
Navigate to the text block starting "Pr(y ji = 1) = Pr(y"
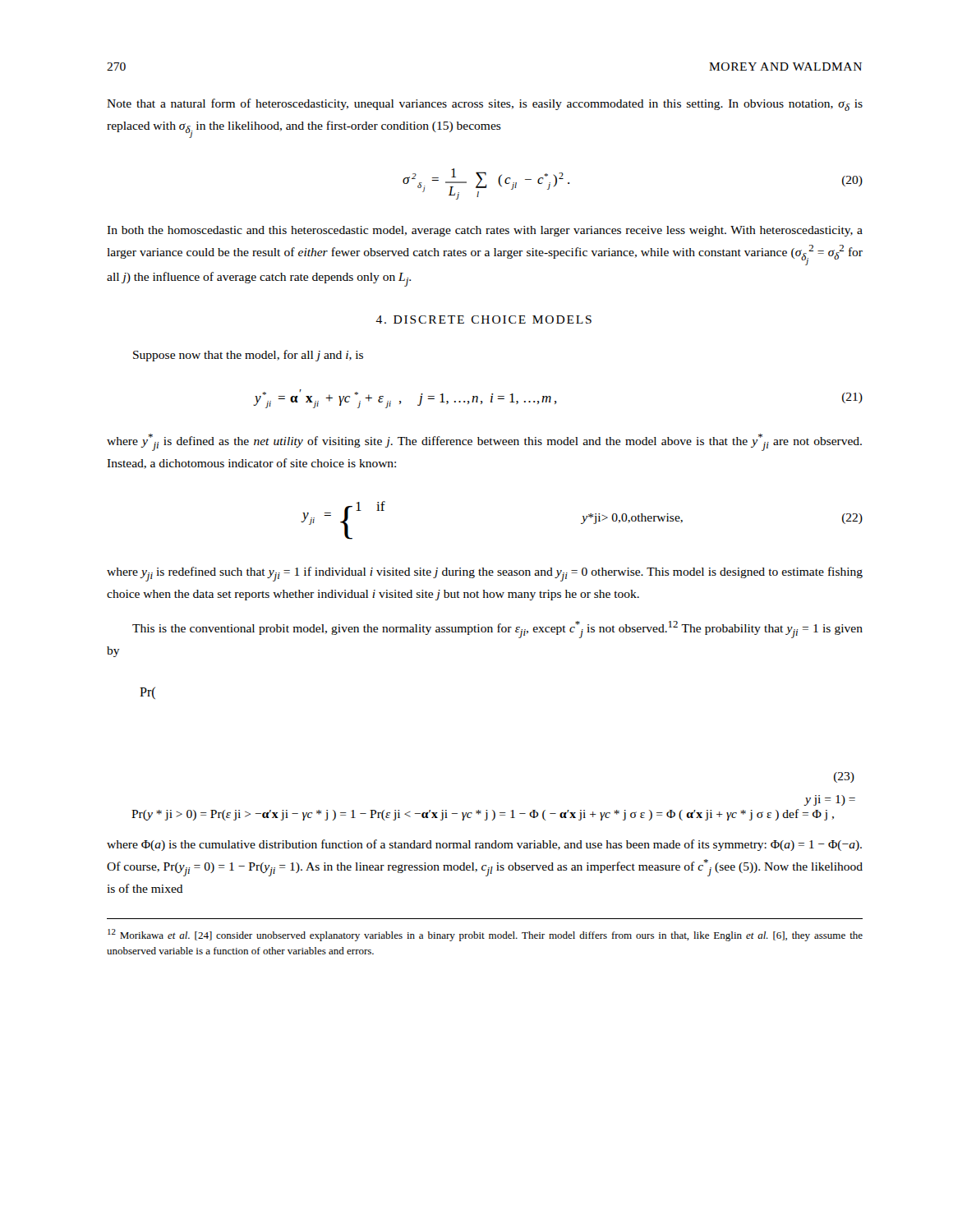(x=147, y=693)
